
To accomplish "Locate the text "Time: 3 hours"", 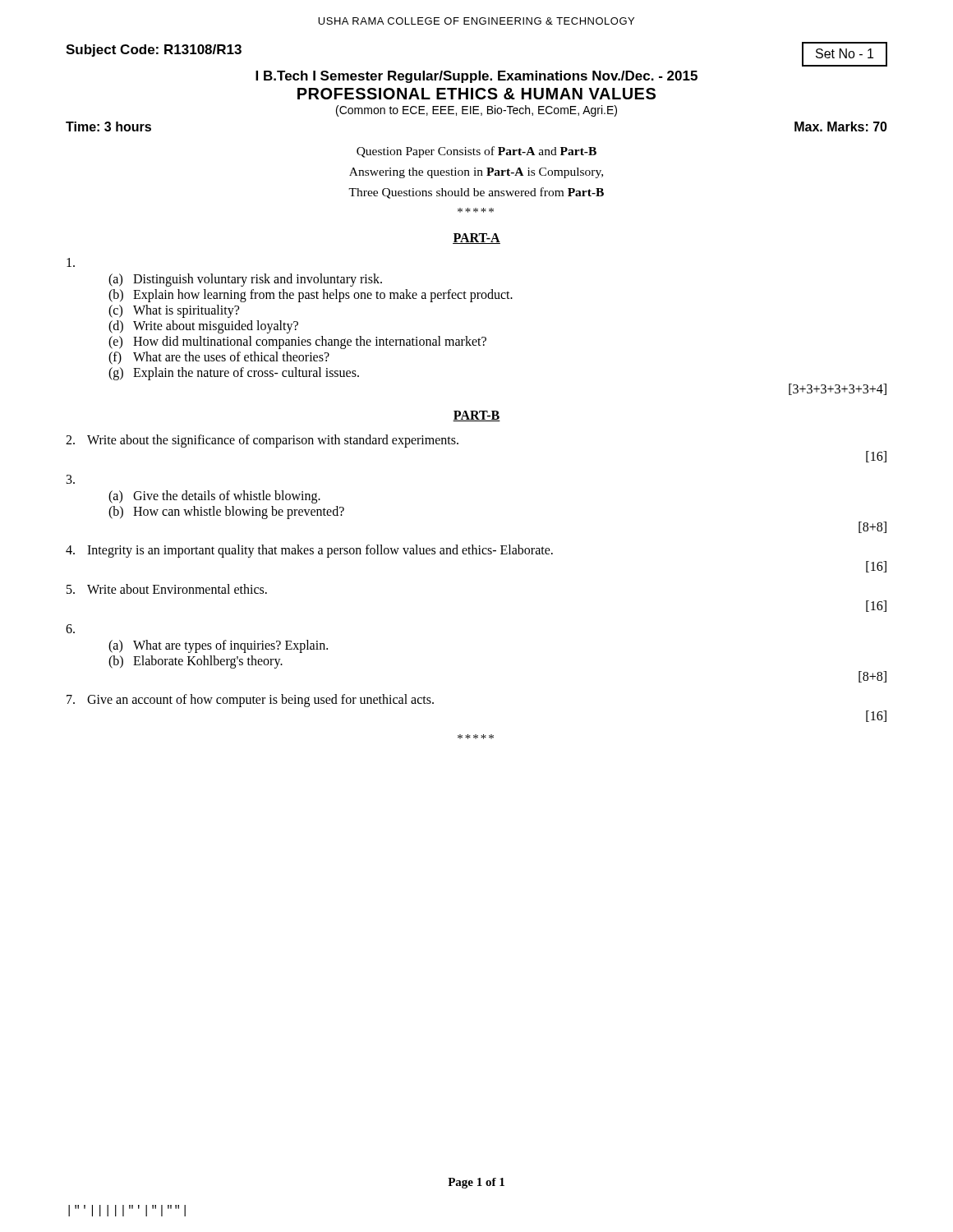I will coord(109,127).
